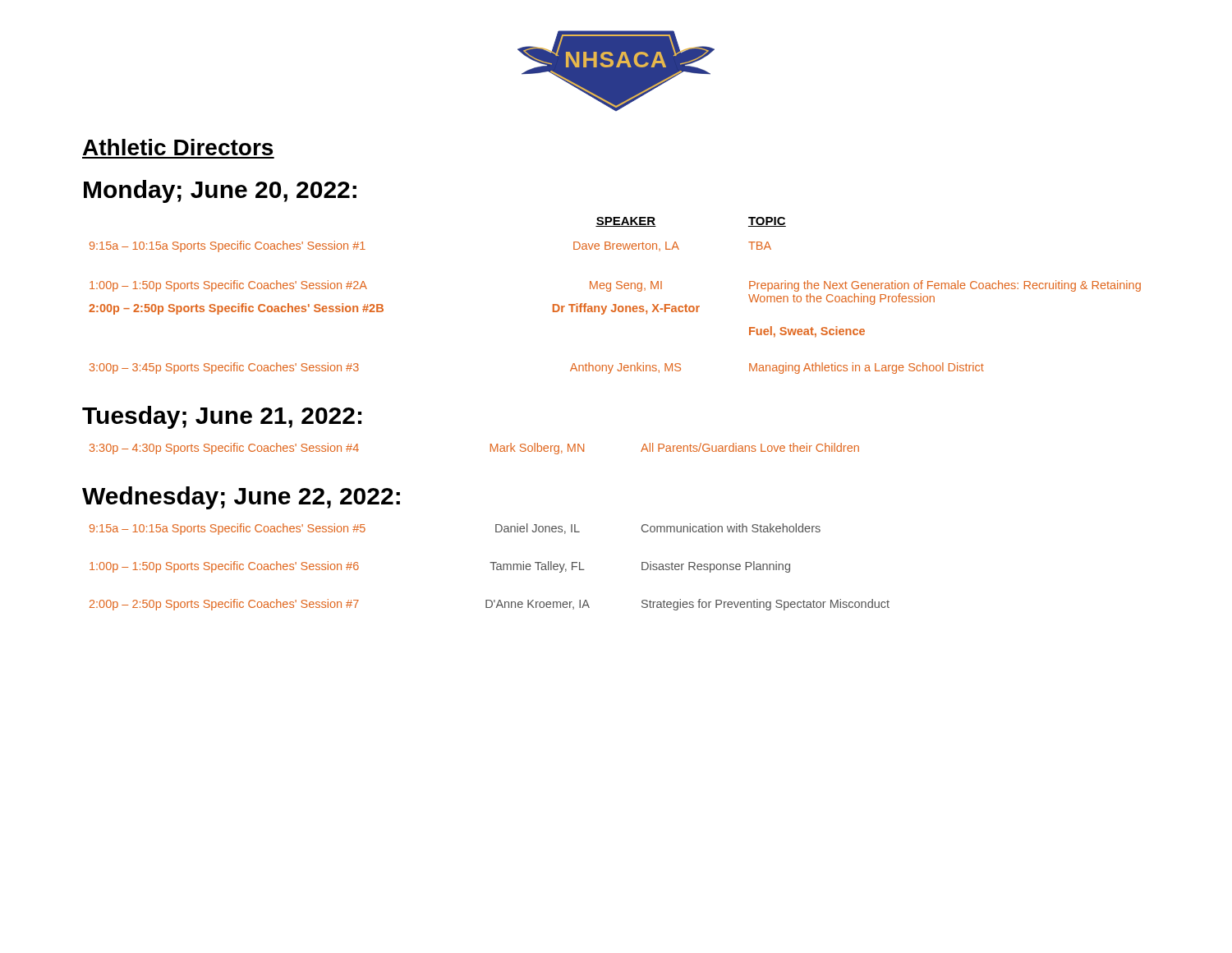Select the table that reads "Dave Brewerton, LA"
Image resolution: width=1232 pixels, height=953 pixels.
pyautogui.click(x=616, y=295)
